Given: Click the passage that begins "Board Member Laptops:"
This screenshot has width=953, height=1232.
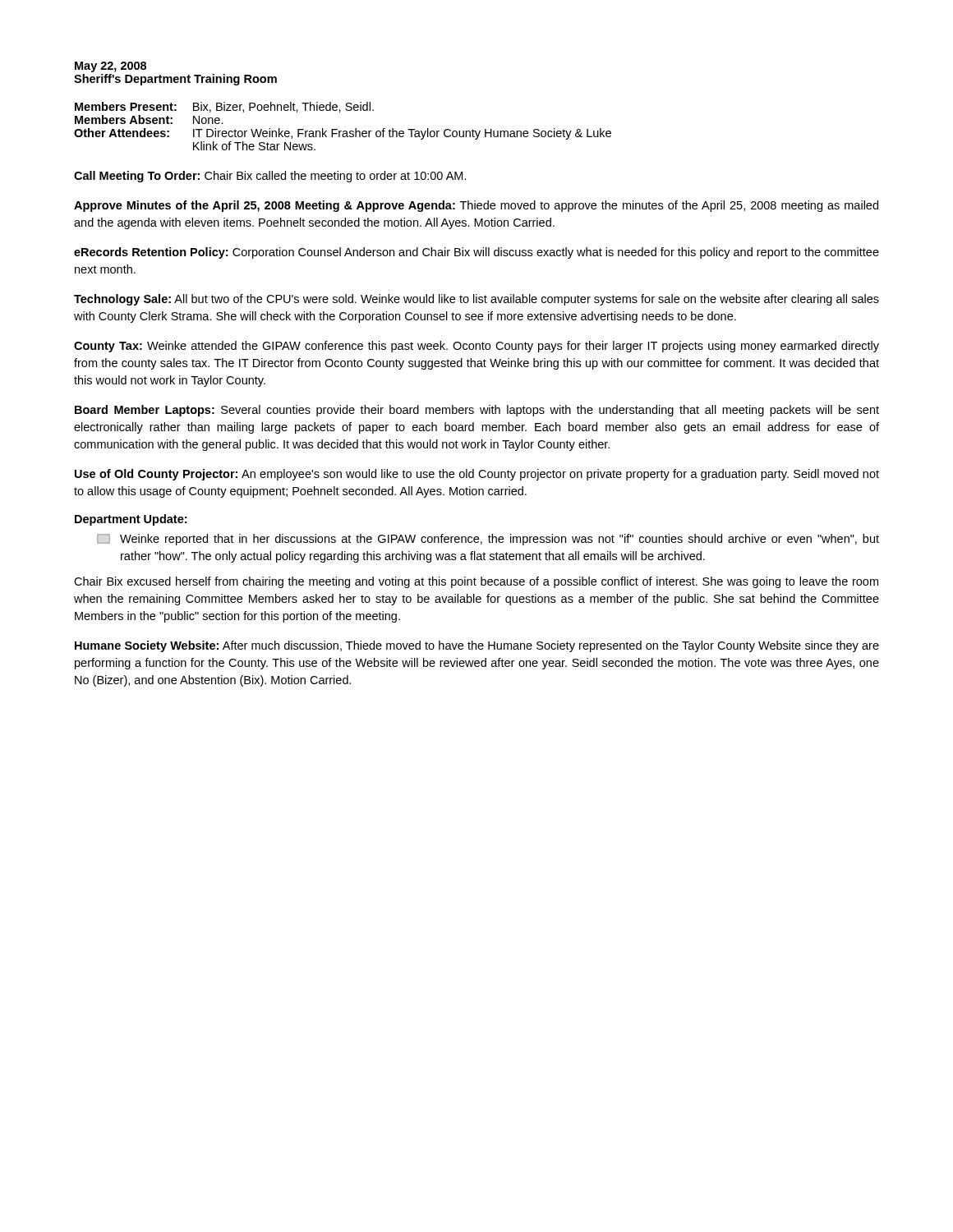Looking at the screenshot, I should pyautogui.click(x=476, y=427).
